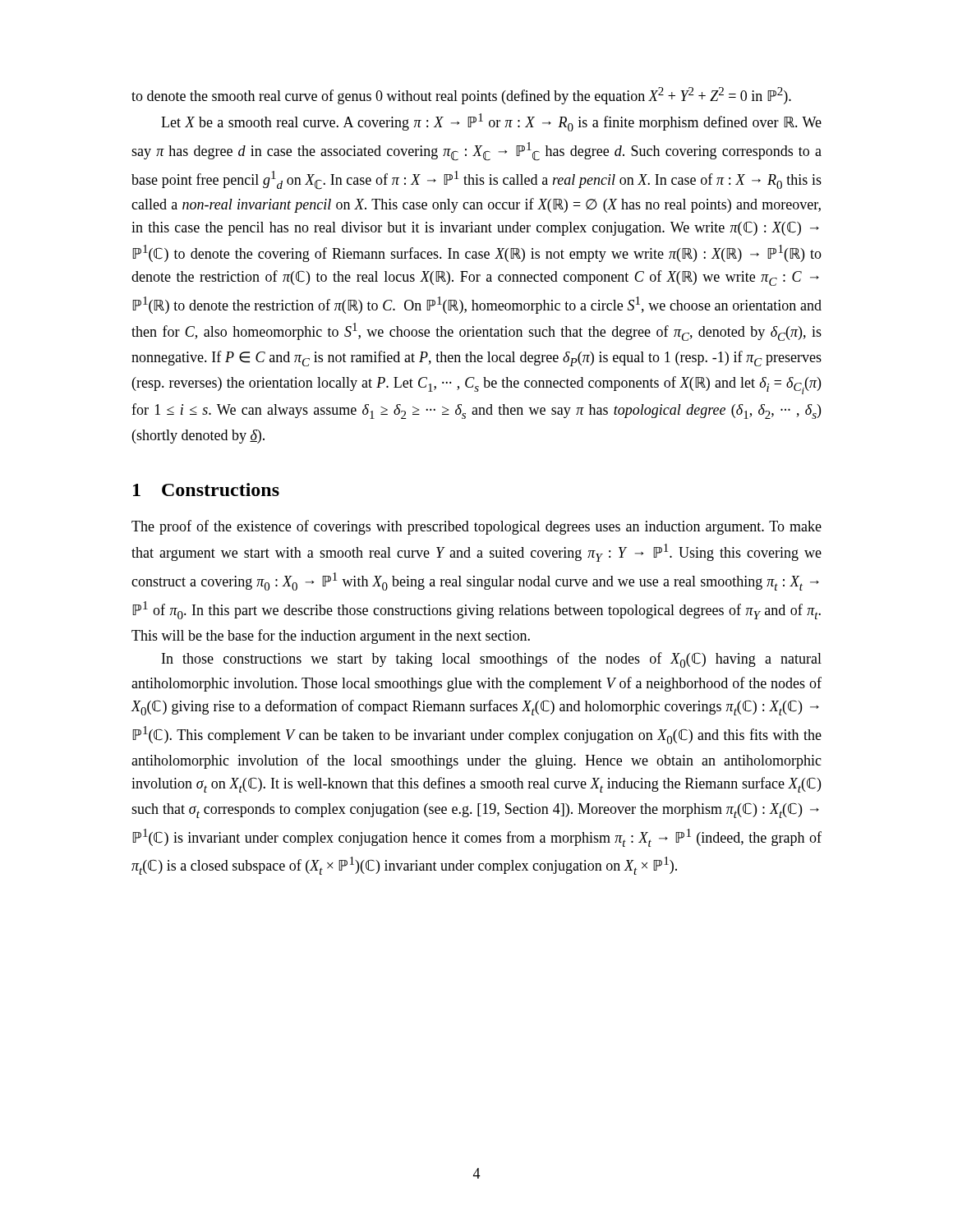This screenshot has width=953, height=1232.
Task: Click on the text block starting "The proof of the"
Action: 476,698
